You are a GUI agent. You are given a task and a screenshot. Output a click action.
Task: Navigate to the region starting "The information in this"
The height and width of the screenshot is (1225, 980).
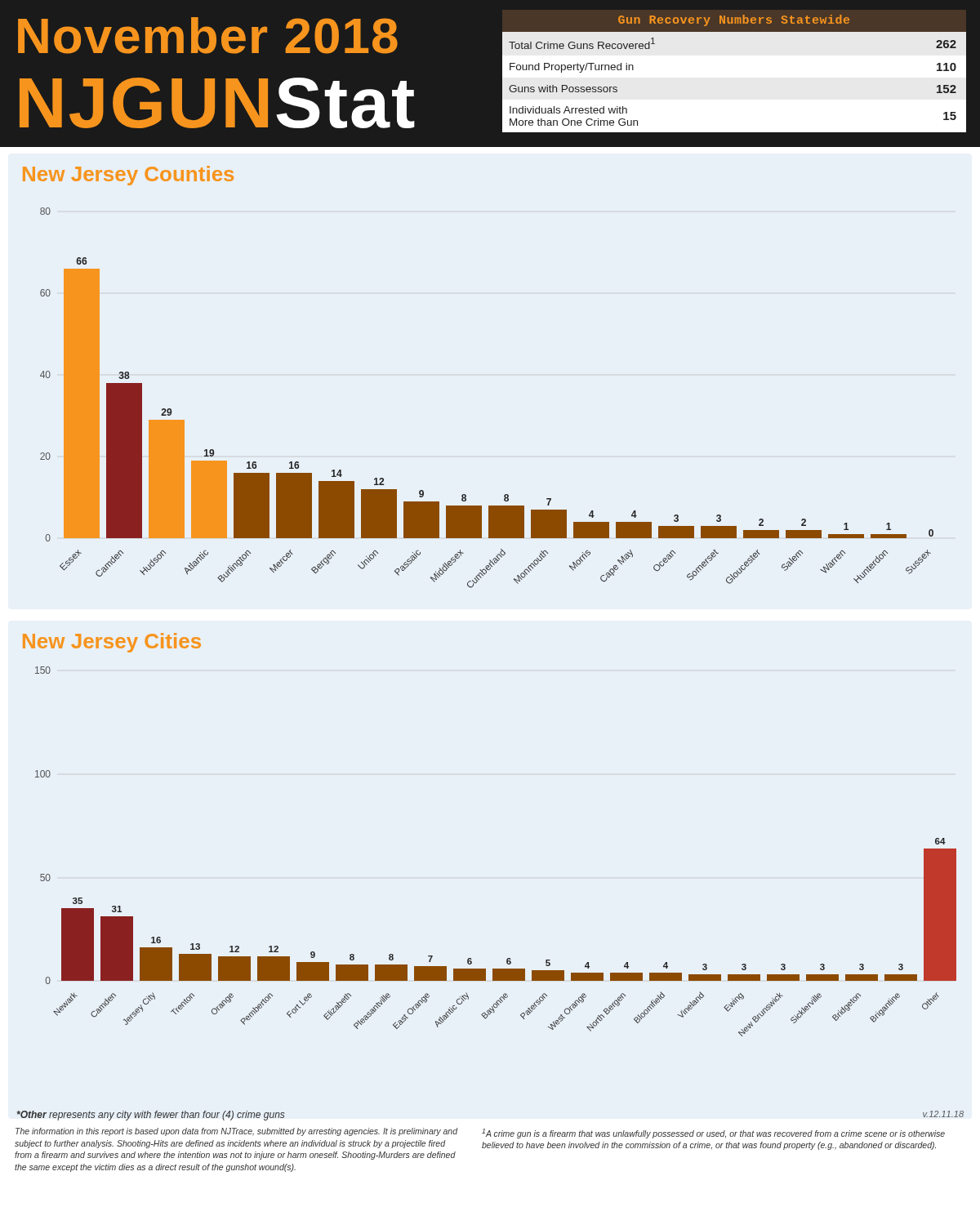236,1149
